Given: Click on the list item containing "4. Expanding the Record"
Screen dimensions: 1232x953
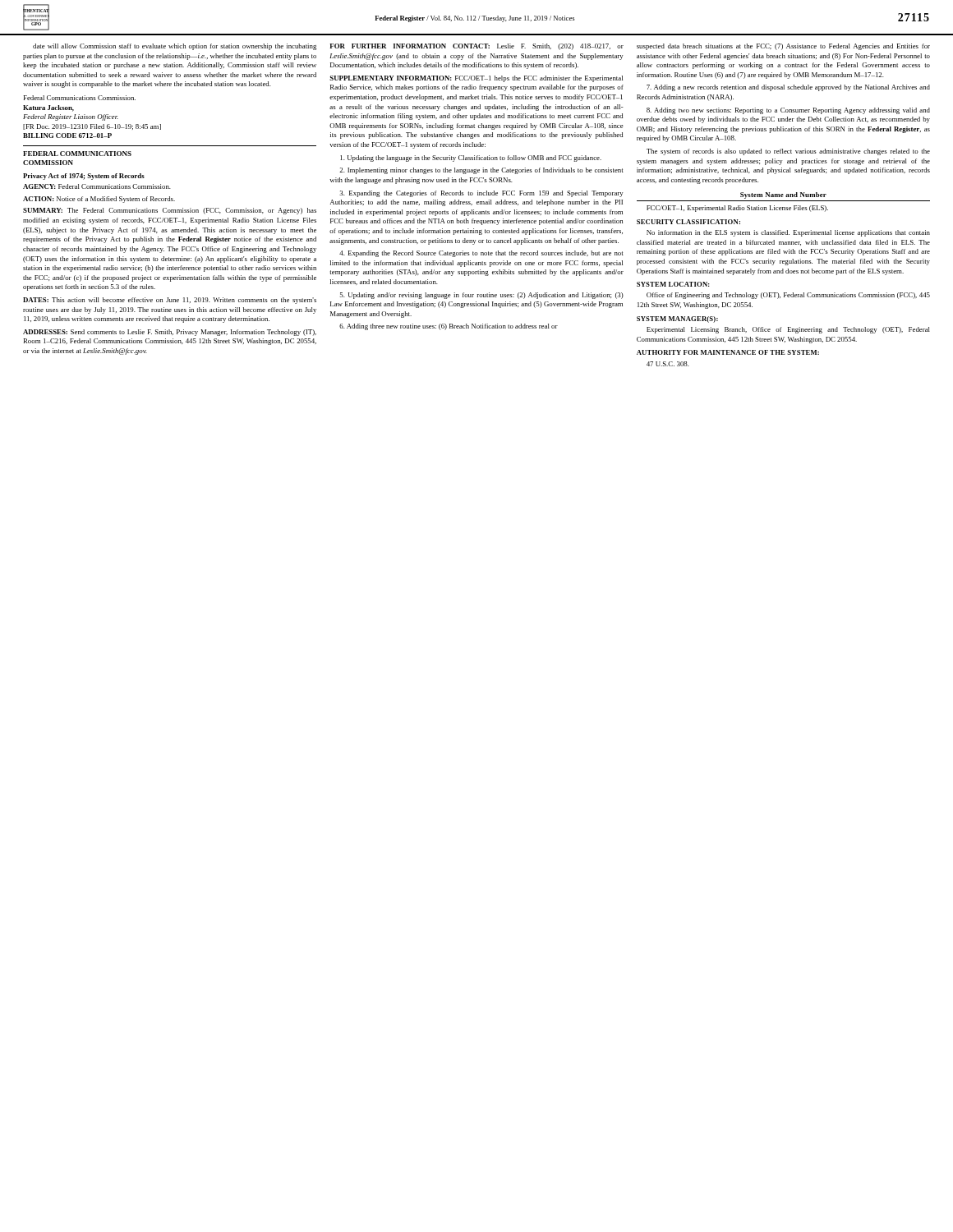Looking at the screenshot, I should [476, 268].
